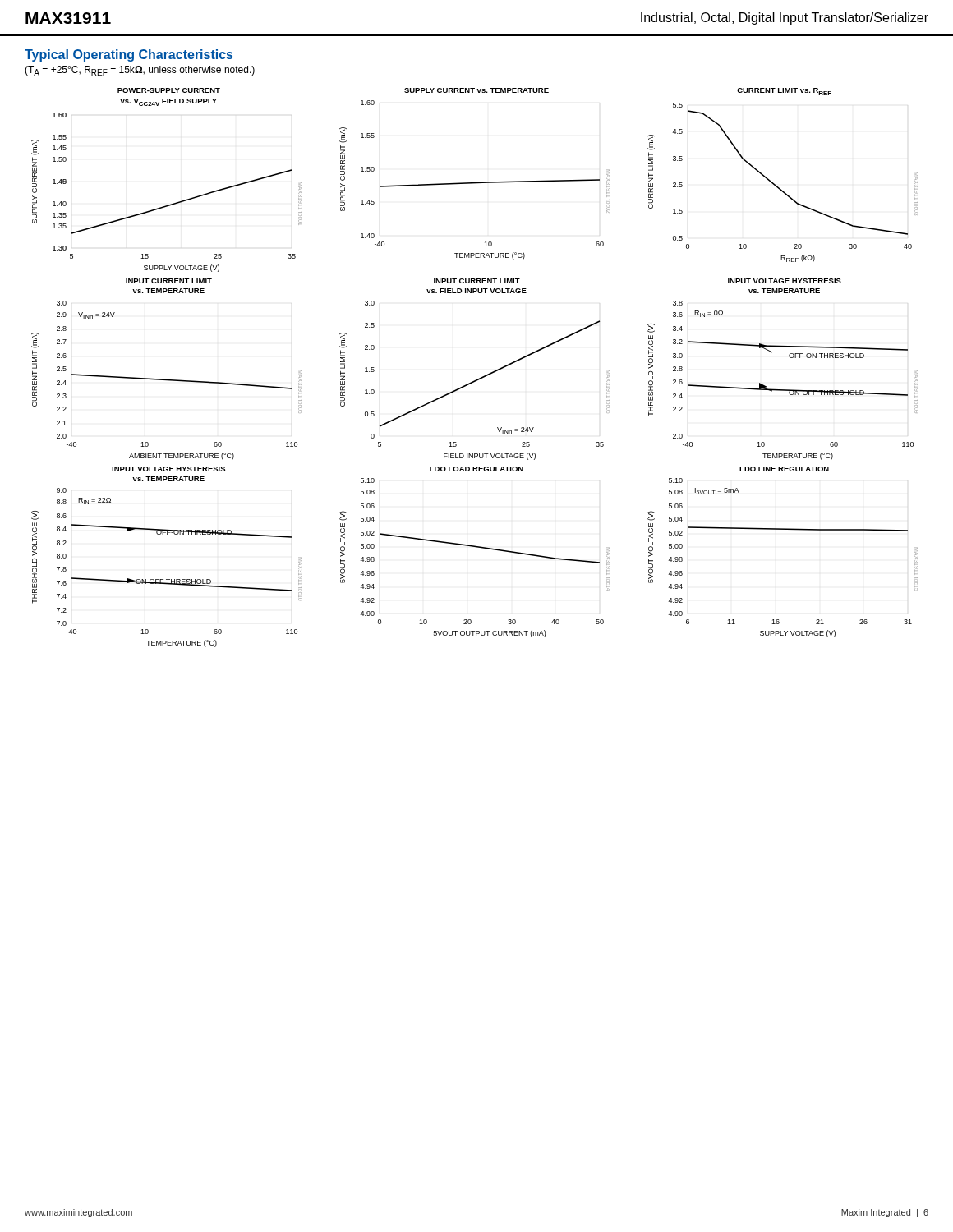Where does it say "Typical Operating Characteristics"?

pyautogui.click(x=129, y=55)
